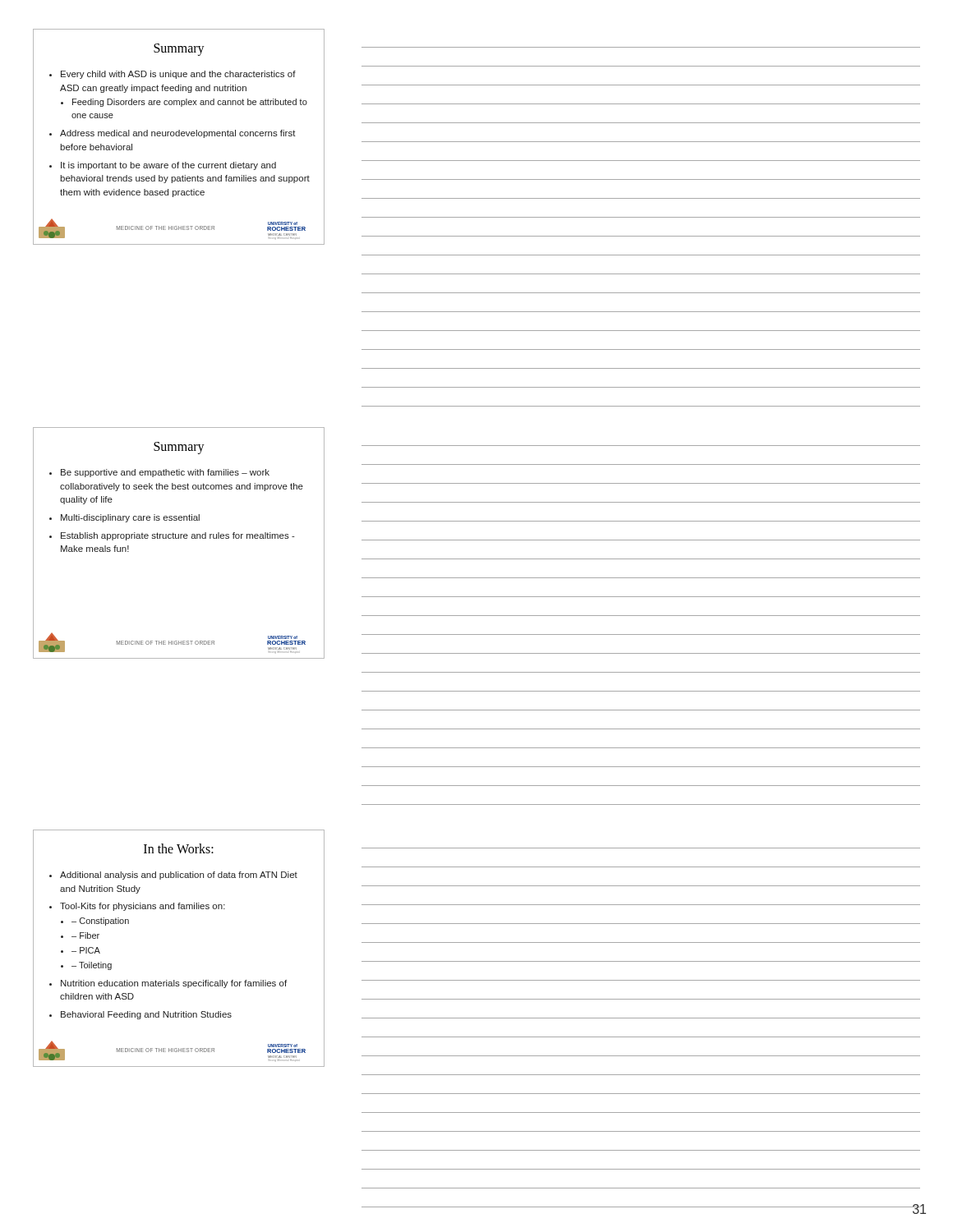953x1232 pixels.
Task: Select the list item with the text "Establish appropriate structure and"
Action: (177, 542)
